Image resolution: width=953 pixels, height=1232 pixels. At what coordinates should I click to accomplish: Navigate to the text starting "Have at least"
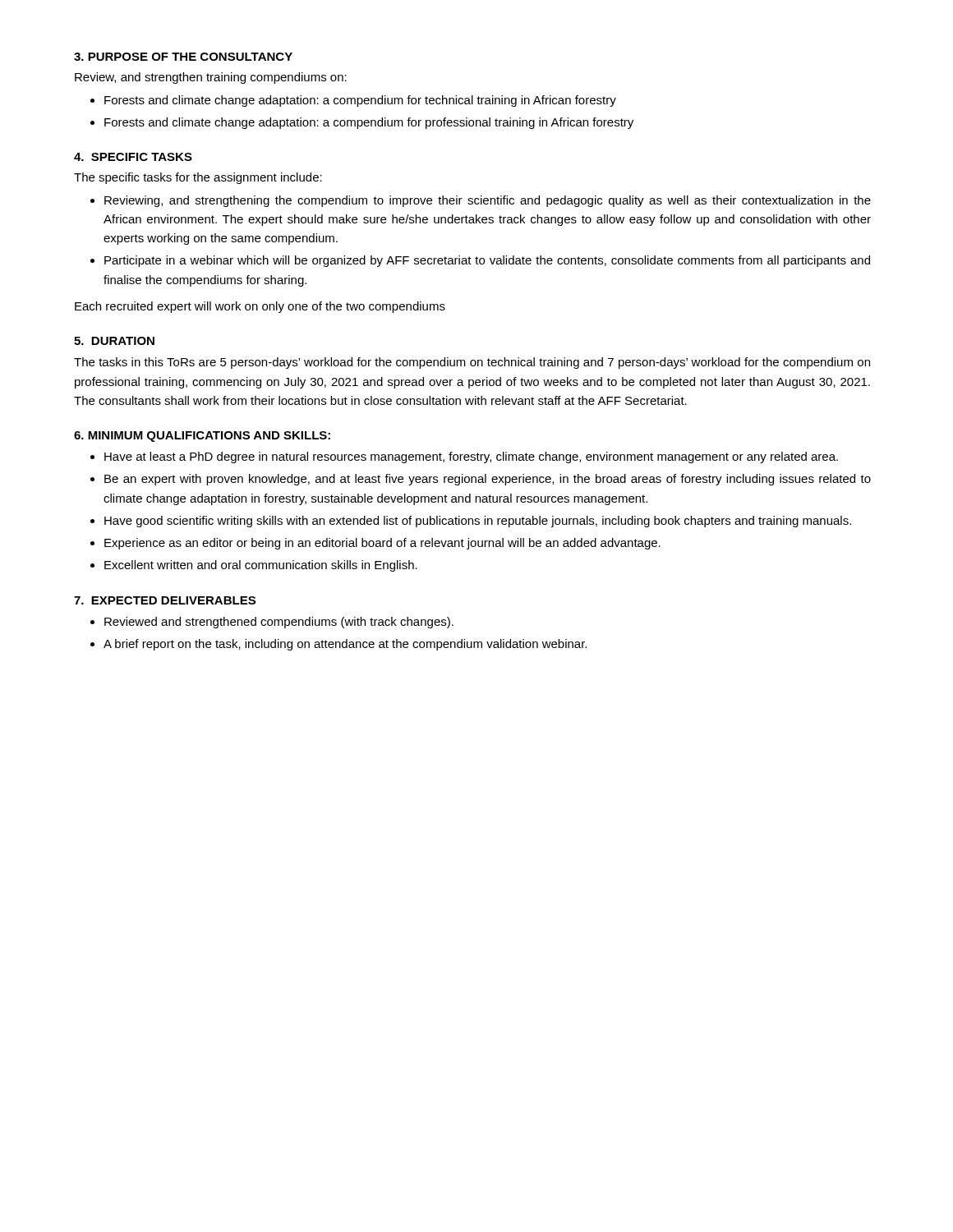[471, 456]
